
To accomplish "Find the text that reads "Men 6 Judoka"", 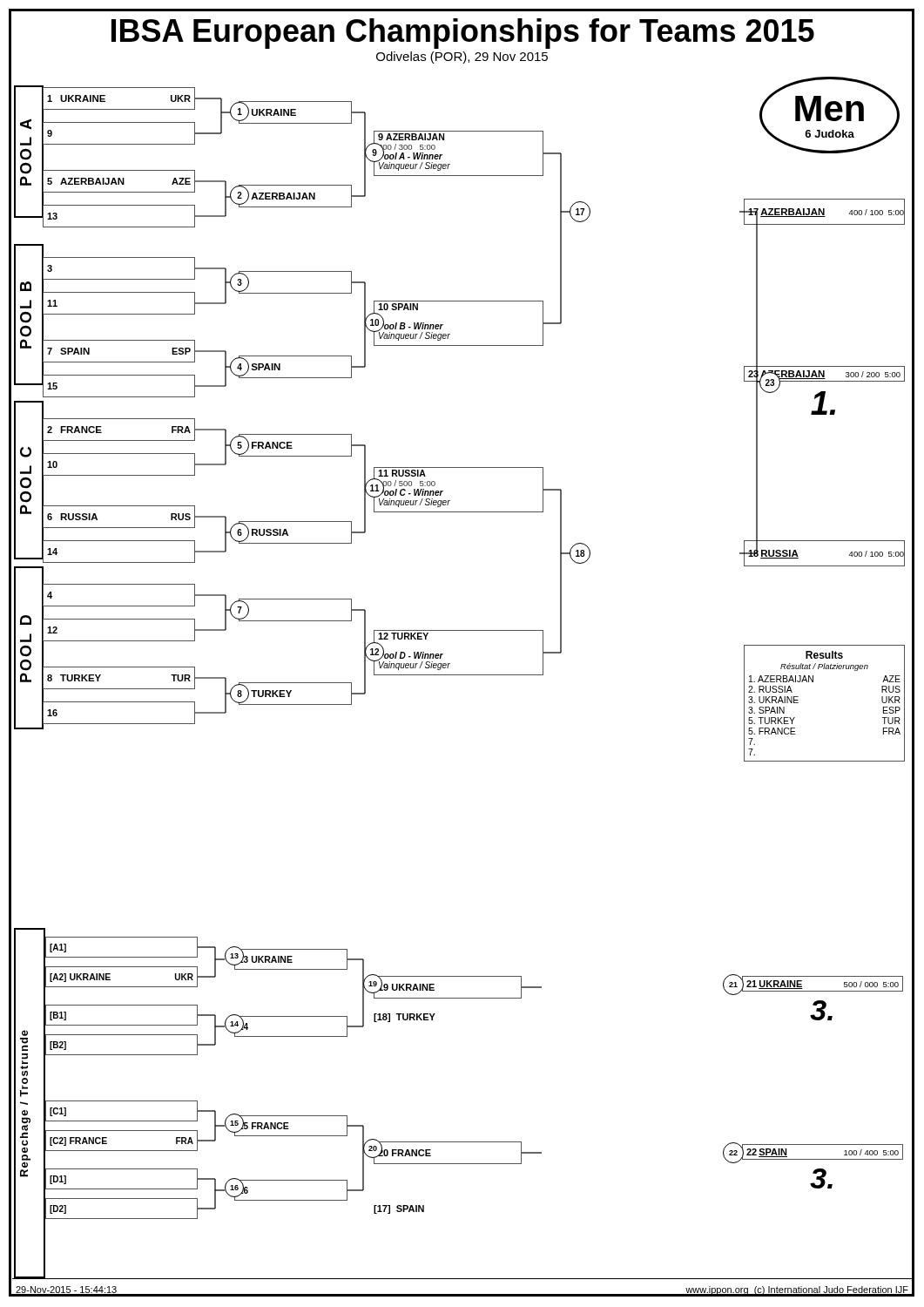I will coord(830,114).
